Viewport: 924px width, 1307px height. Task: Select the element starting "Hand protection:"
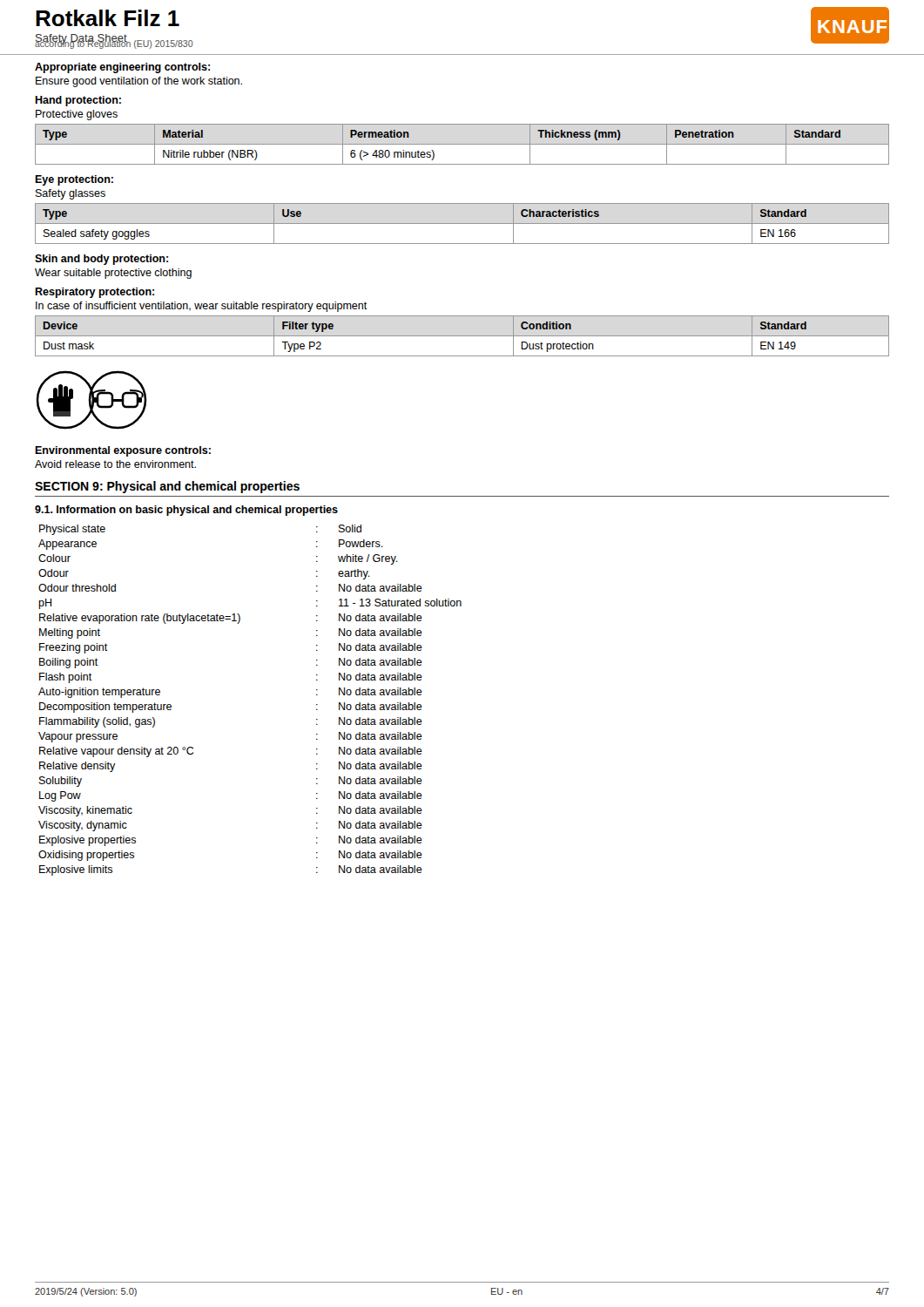78,100
